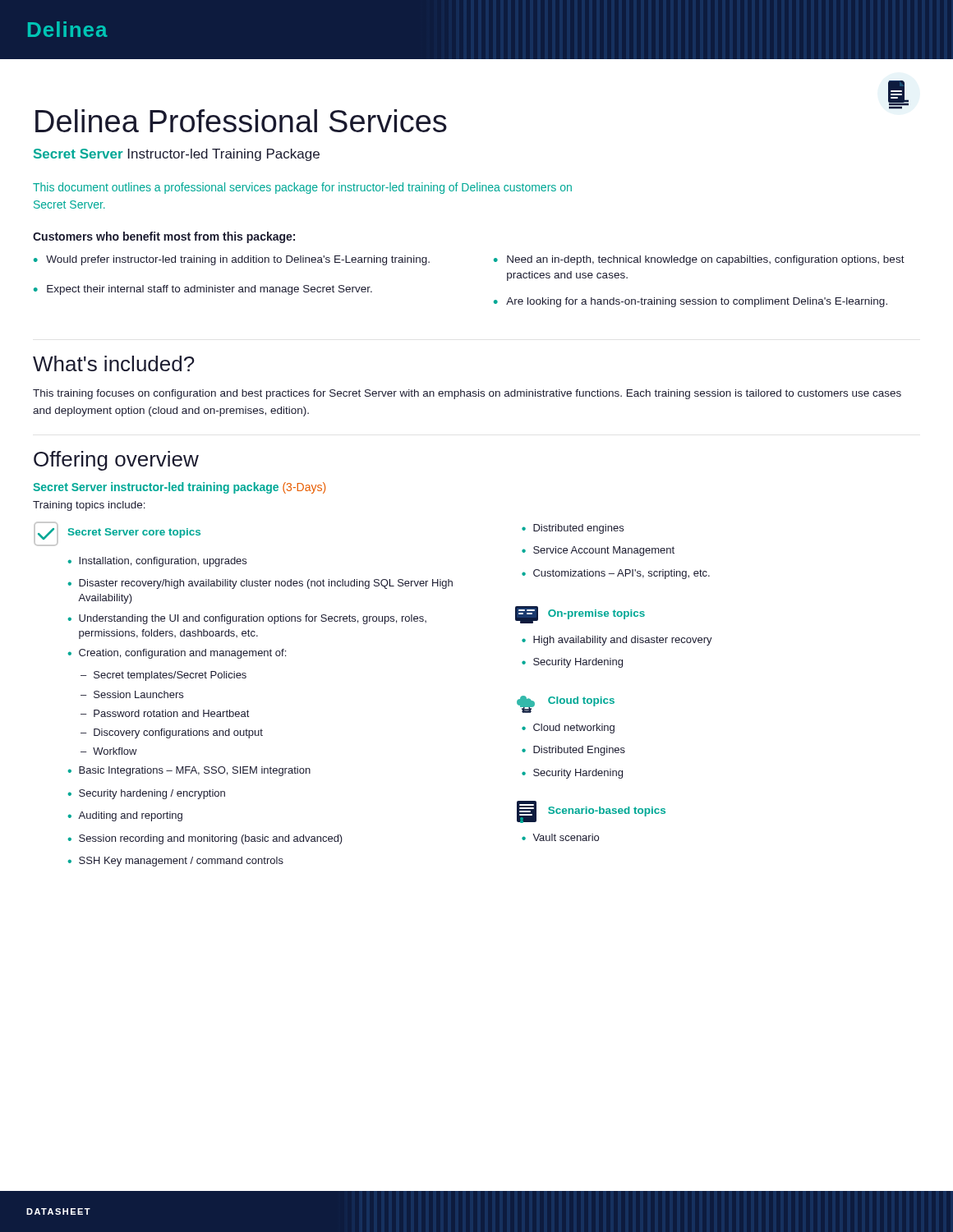Viewport: 953px width, 1232px height.
Task: Locate the text block starting "• Customizations – API's, scripting, etc."
Action: tap(616, 574)
